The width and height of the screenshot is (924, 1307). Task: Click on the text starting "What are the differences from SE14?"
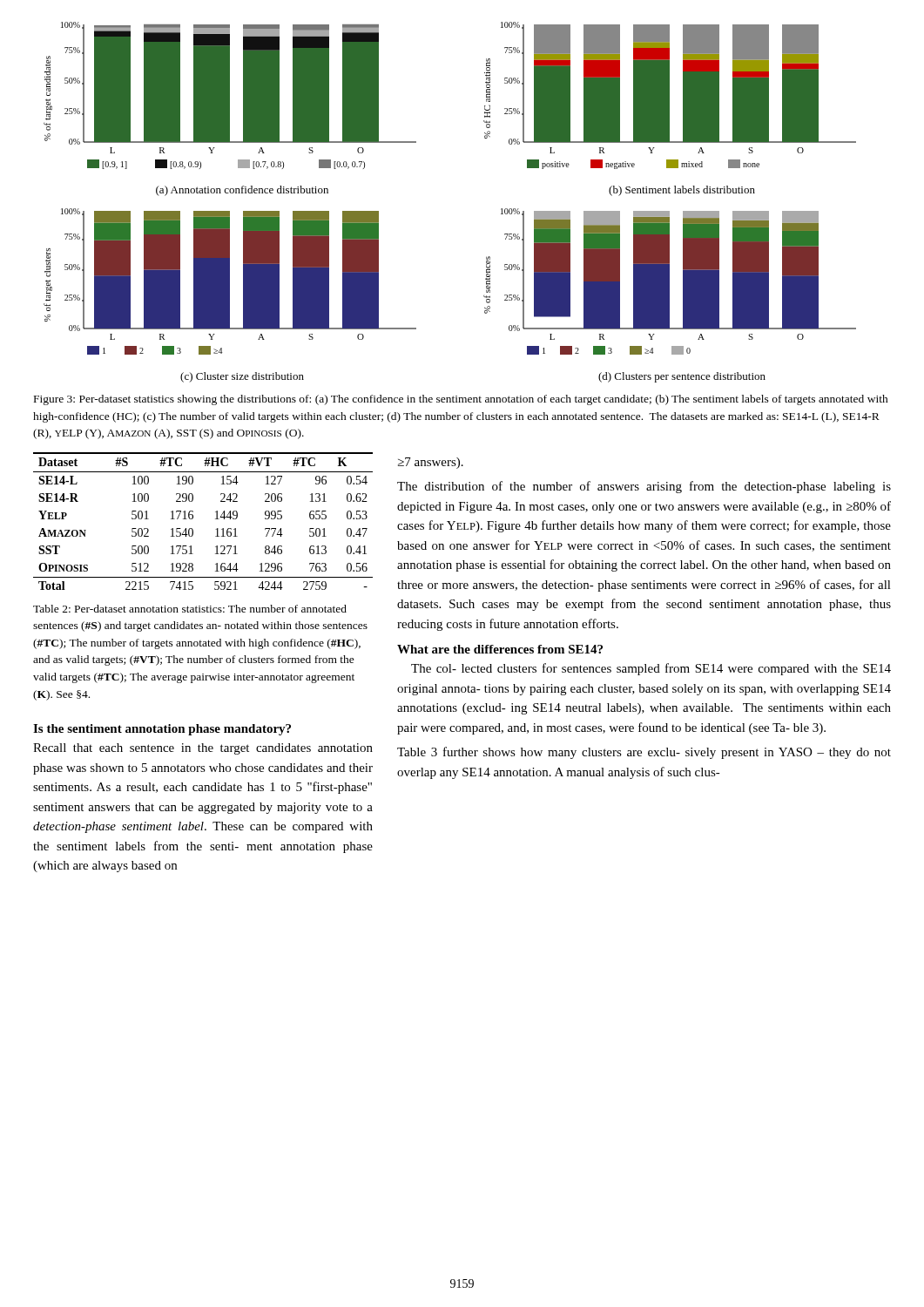pos(500,649)
